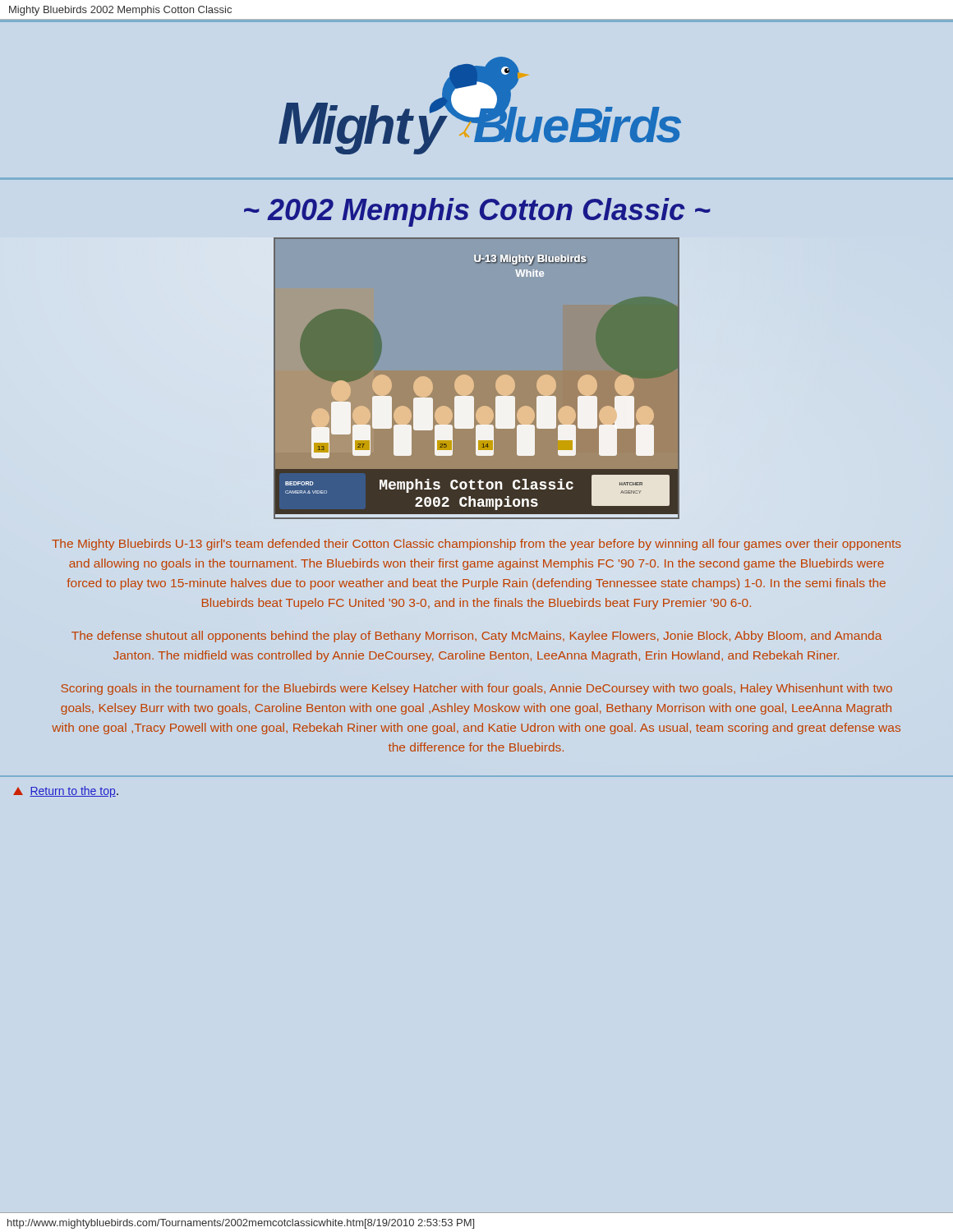Find the text that reads "Return to the top."
This screenshot has height=1232, width=953.
(x=65, y=791)
